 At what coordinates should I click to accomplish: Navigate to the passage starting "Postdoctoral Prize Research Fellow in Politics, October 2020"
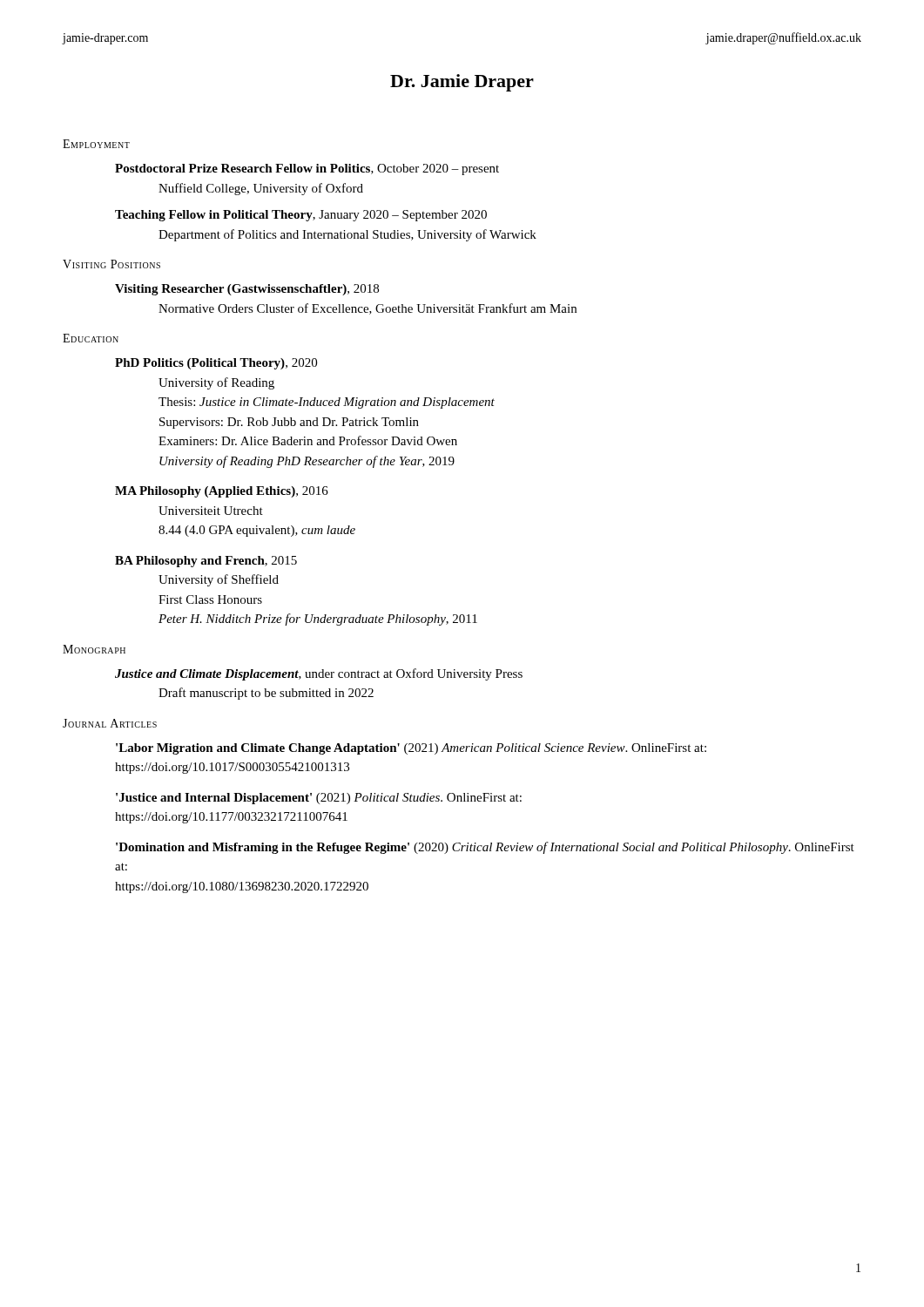tap(488, 178)
